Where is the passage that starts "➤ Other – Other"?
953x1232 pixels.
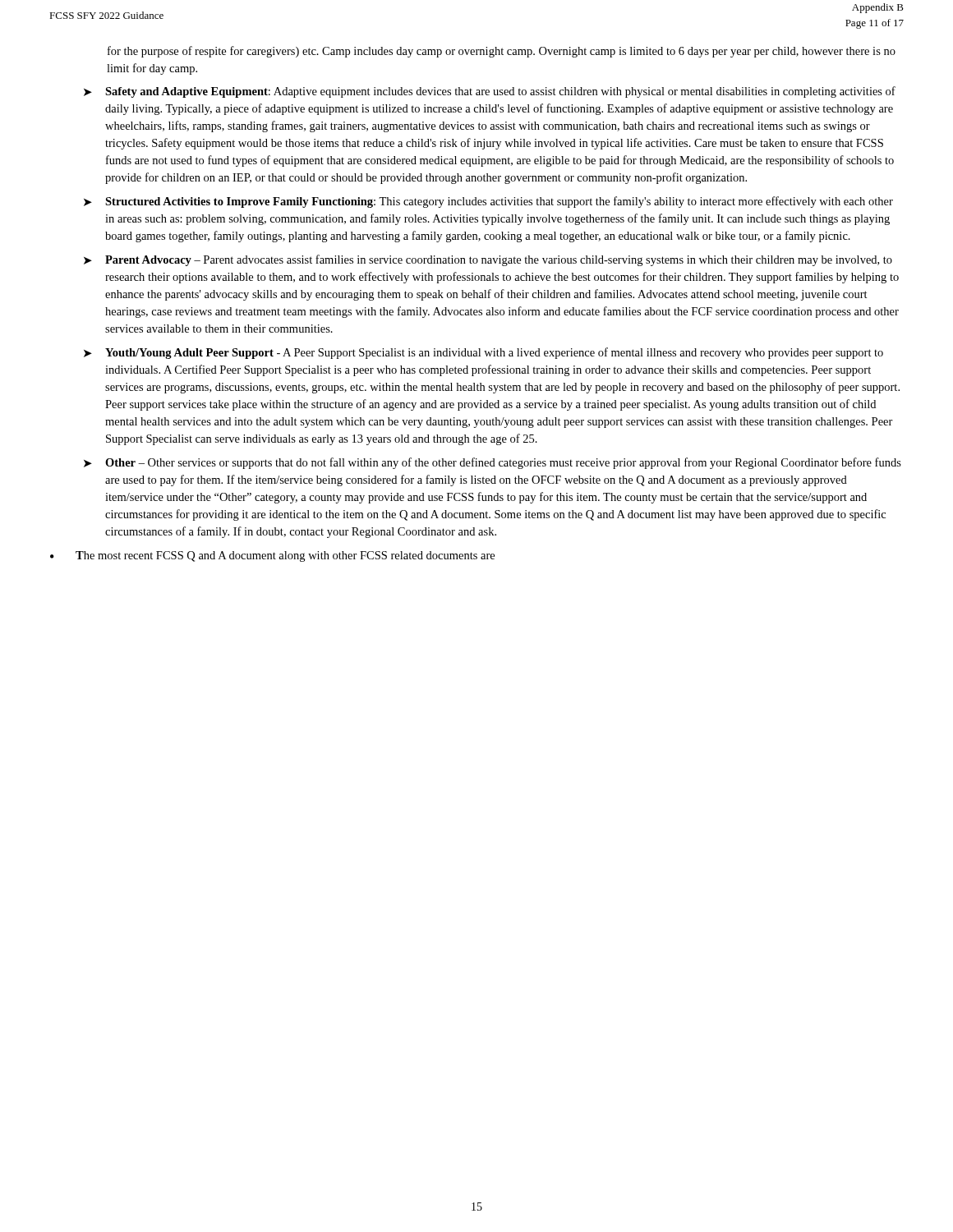[x=493, y=498]
